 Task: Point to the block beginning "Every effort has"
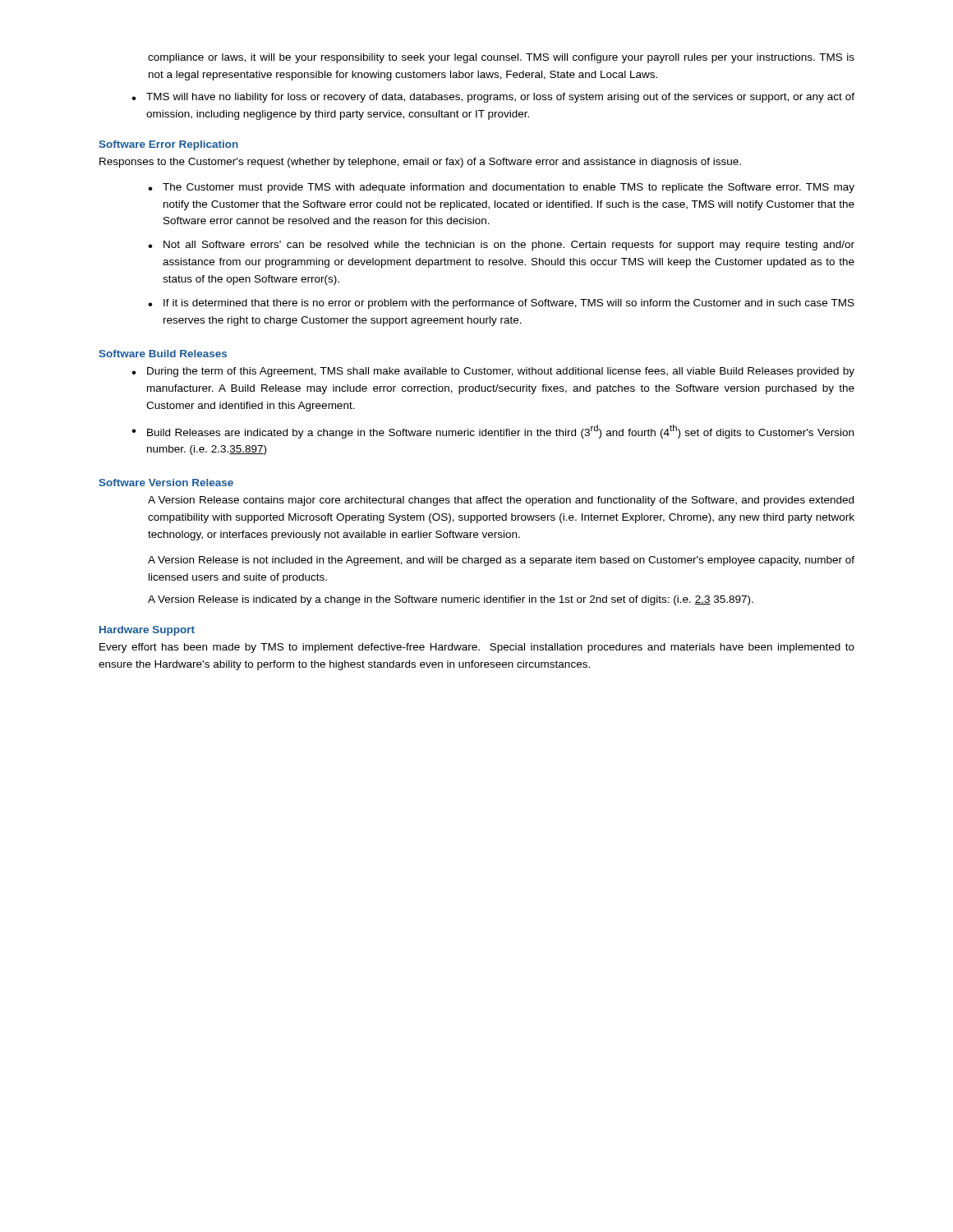pyautogui.click(x=476, y=655)
